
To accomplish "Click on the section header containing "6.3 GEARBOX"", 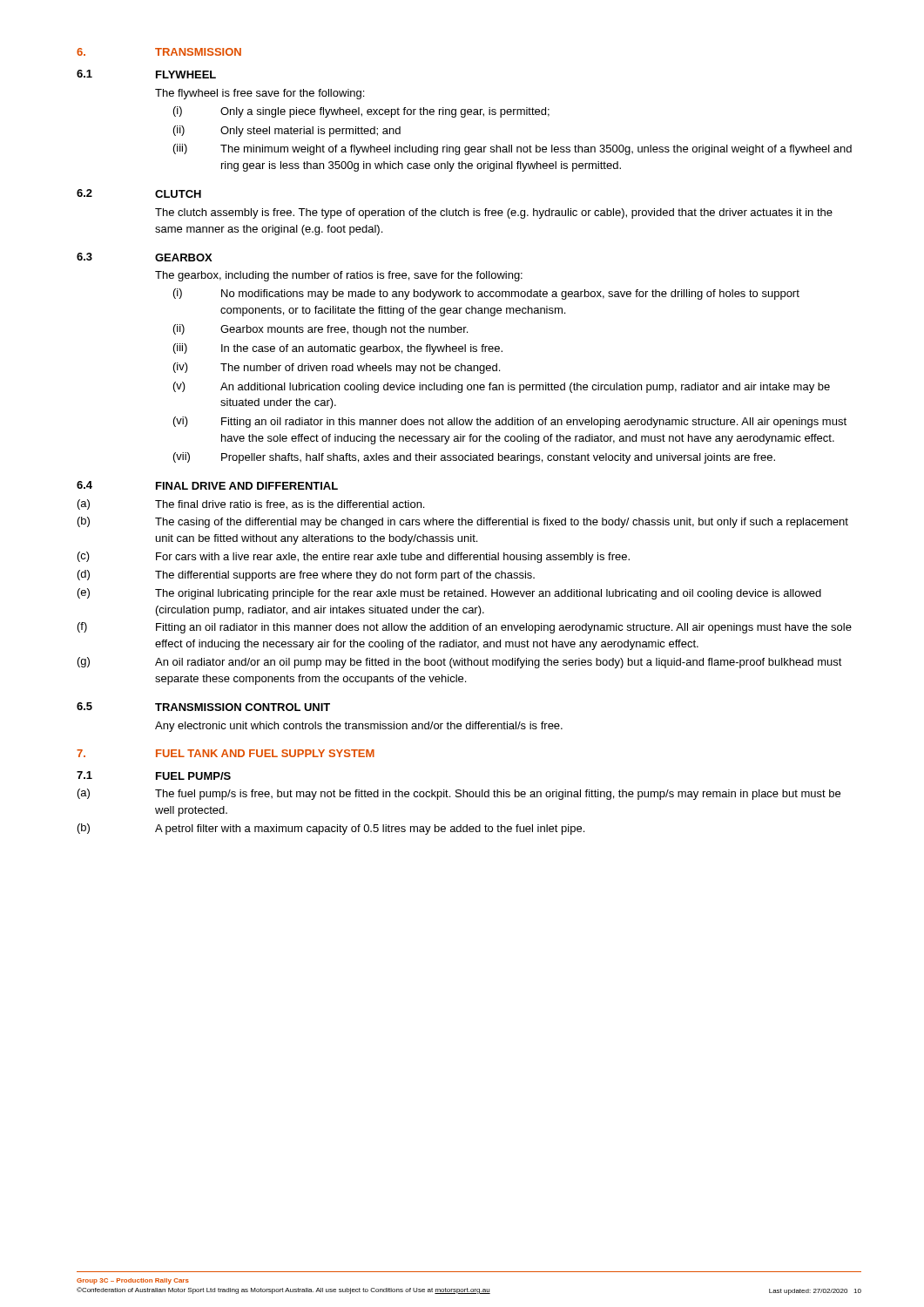I will tap(80, 257).
